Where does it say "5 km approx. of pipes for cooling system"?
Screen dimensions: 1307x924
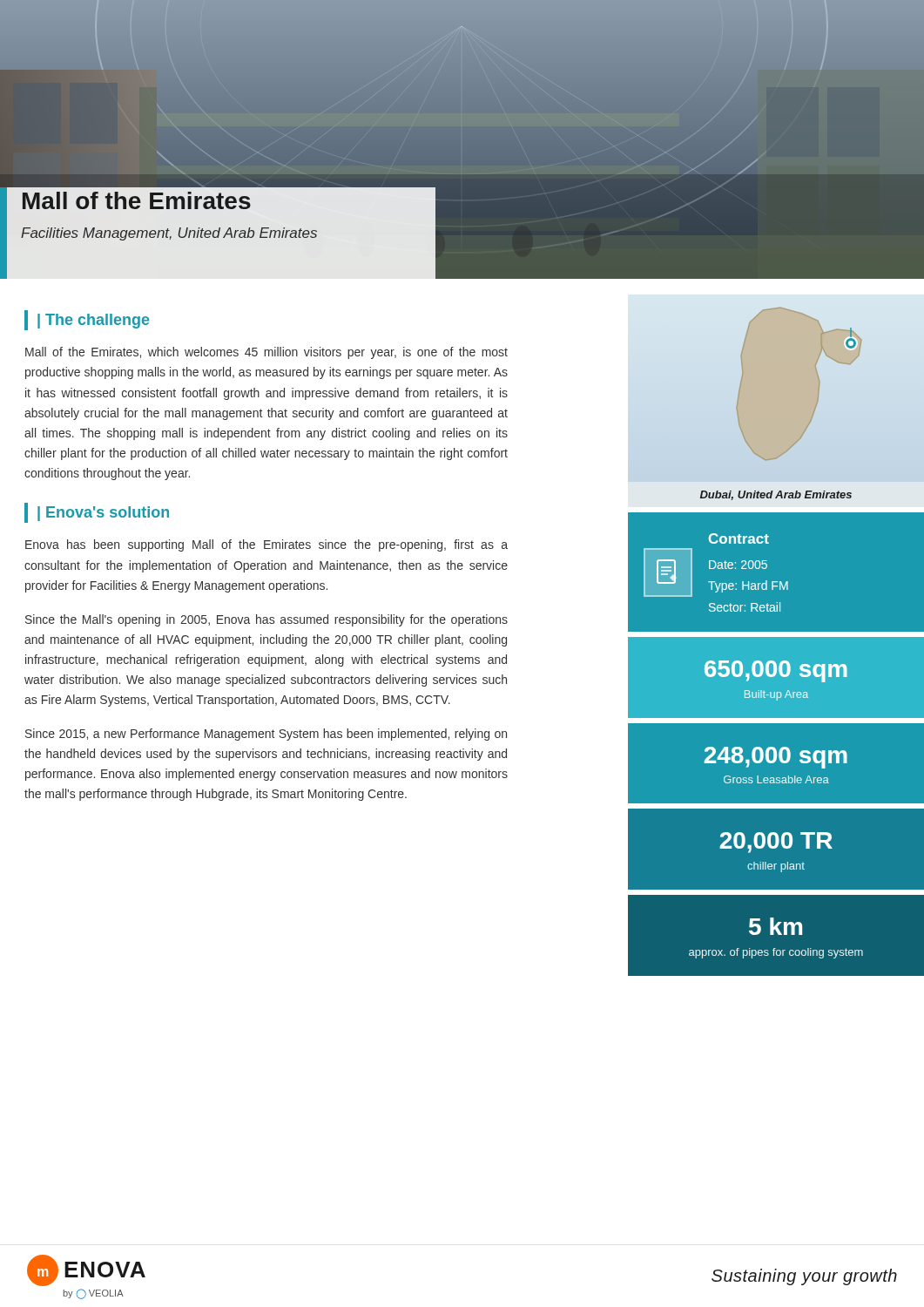[776, 935]
